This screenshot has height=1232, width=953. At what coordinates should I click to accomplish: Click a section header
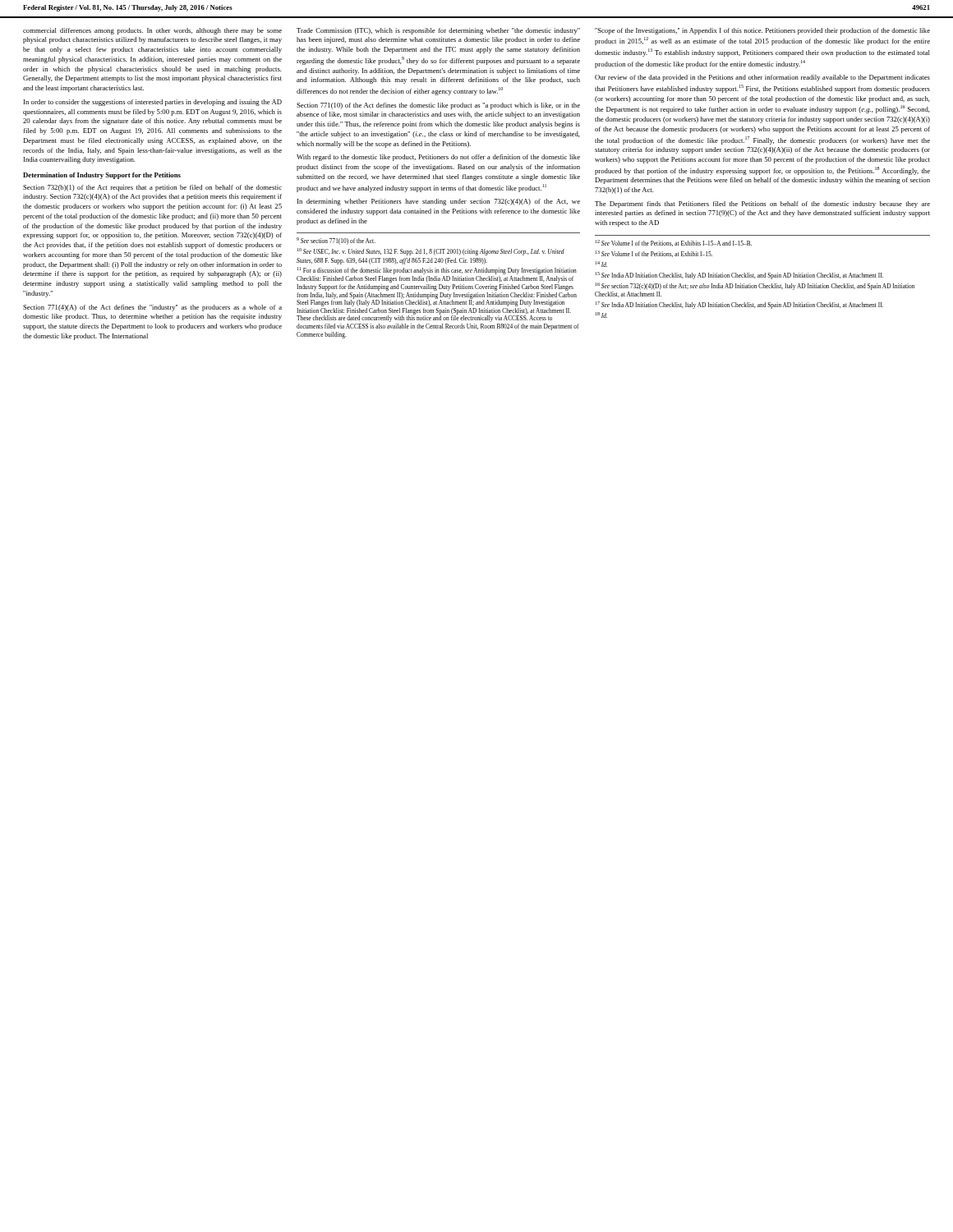(x=102, y=175)
